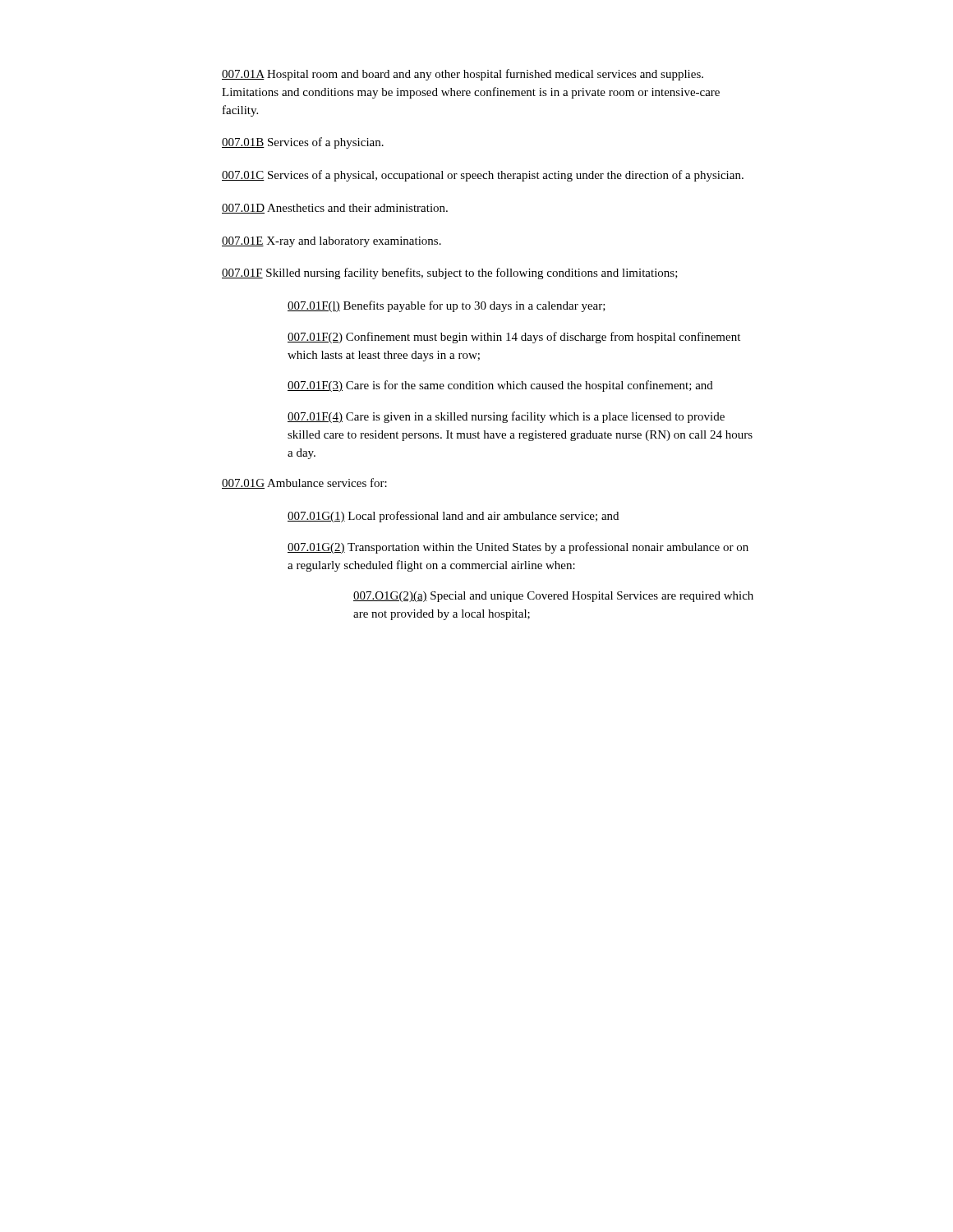The width and height of the screenshot is (953, 1232).
Task: Where is the passage that starts "007.01C Services of a physical,"?
Action: point(483,175)
